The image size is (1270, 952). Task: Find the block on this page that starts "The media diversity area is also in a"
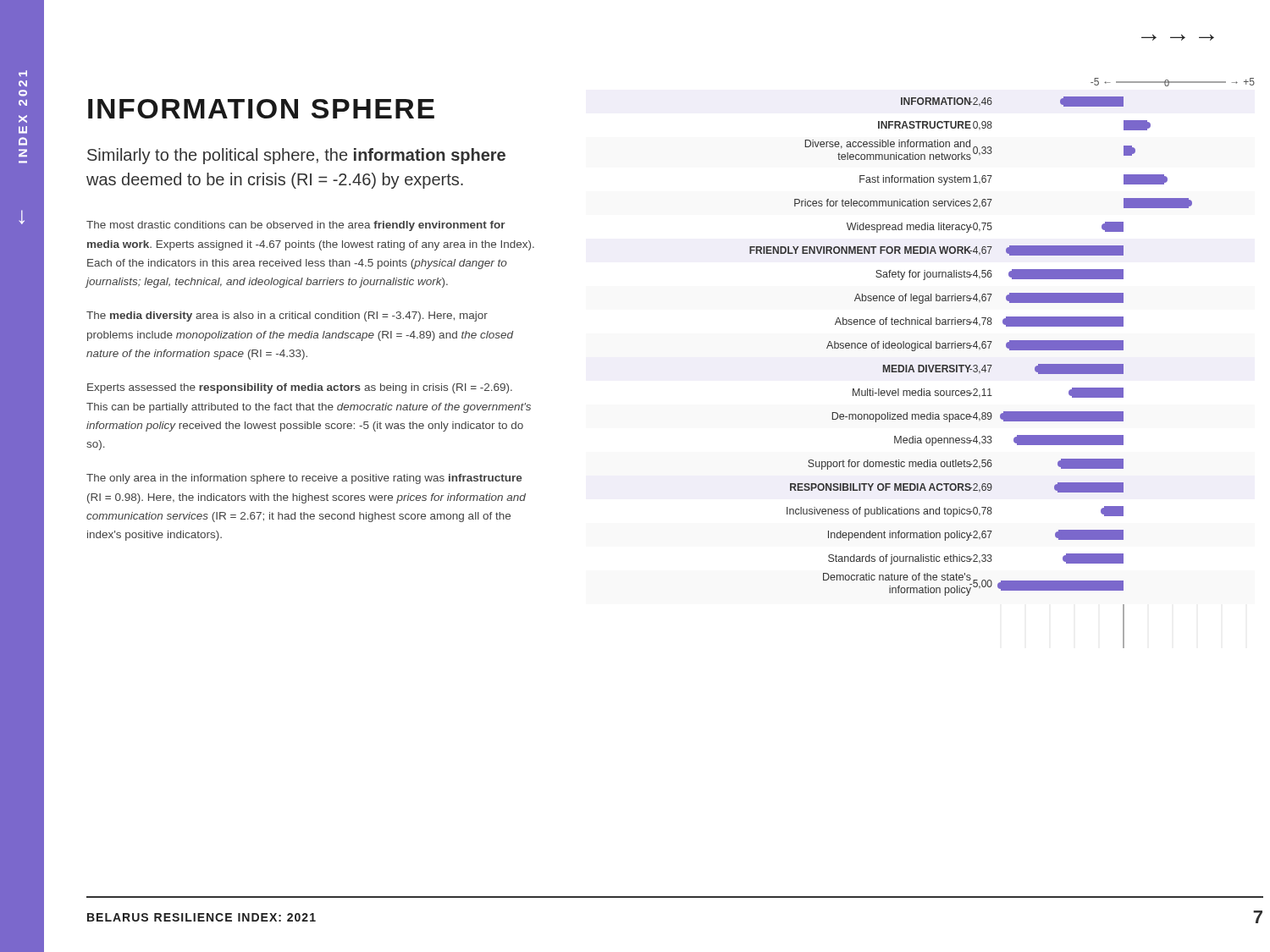300,334
